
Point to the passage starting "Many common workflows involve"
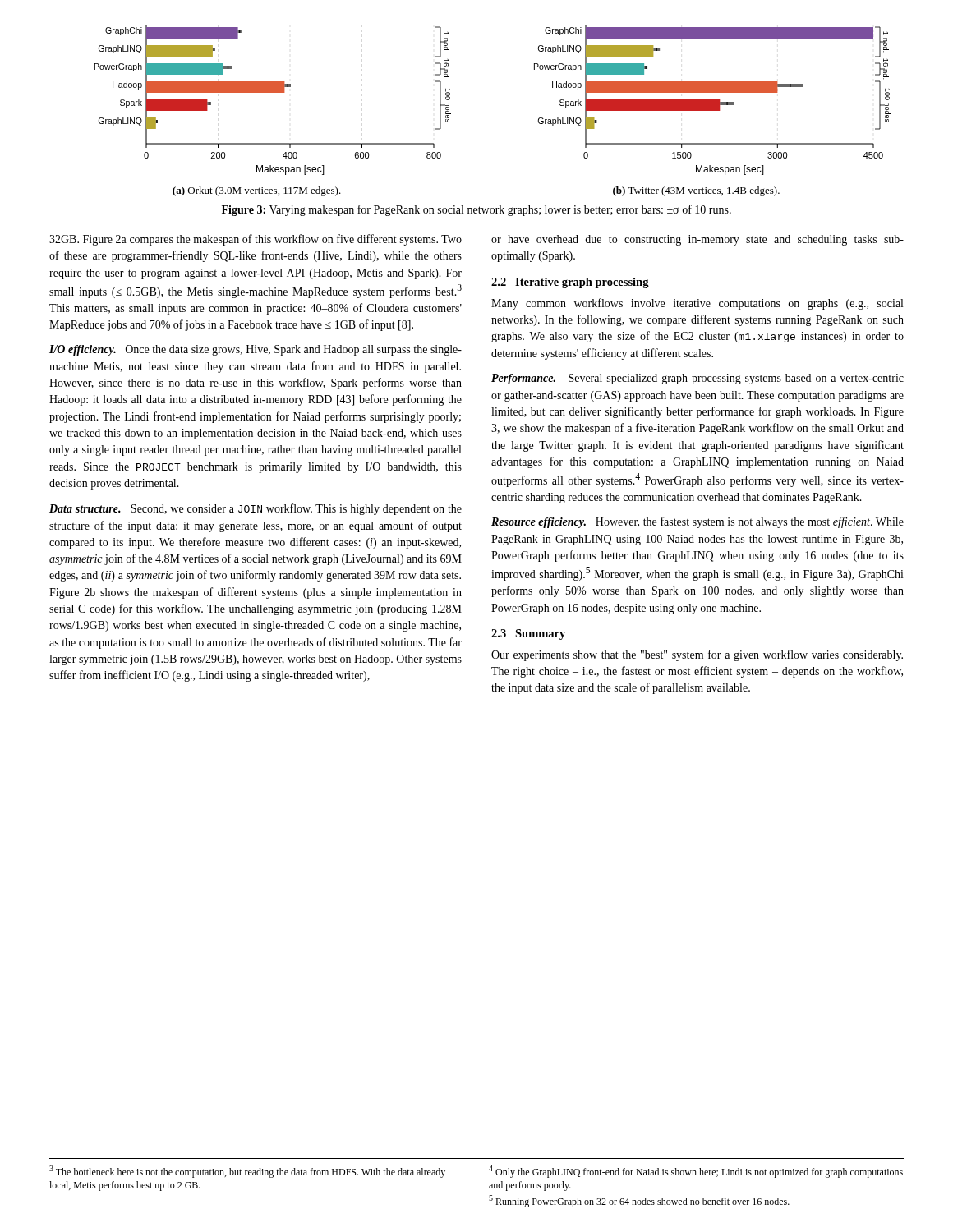(698, 456)
